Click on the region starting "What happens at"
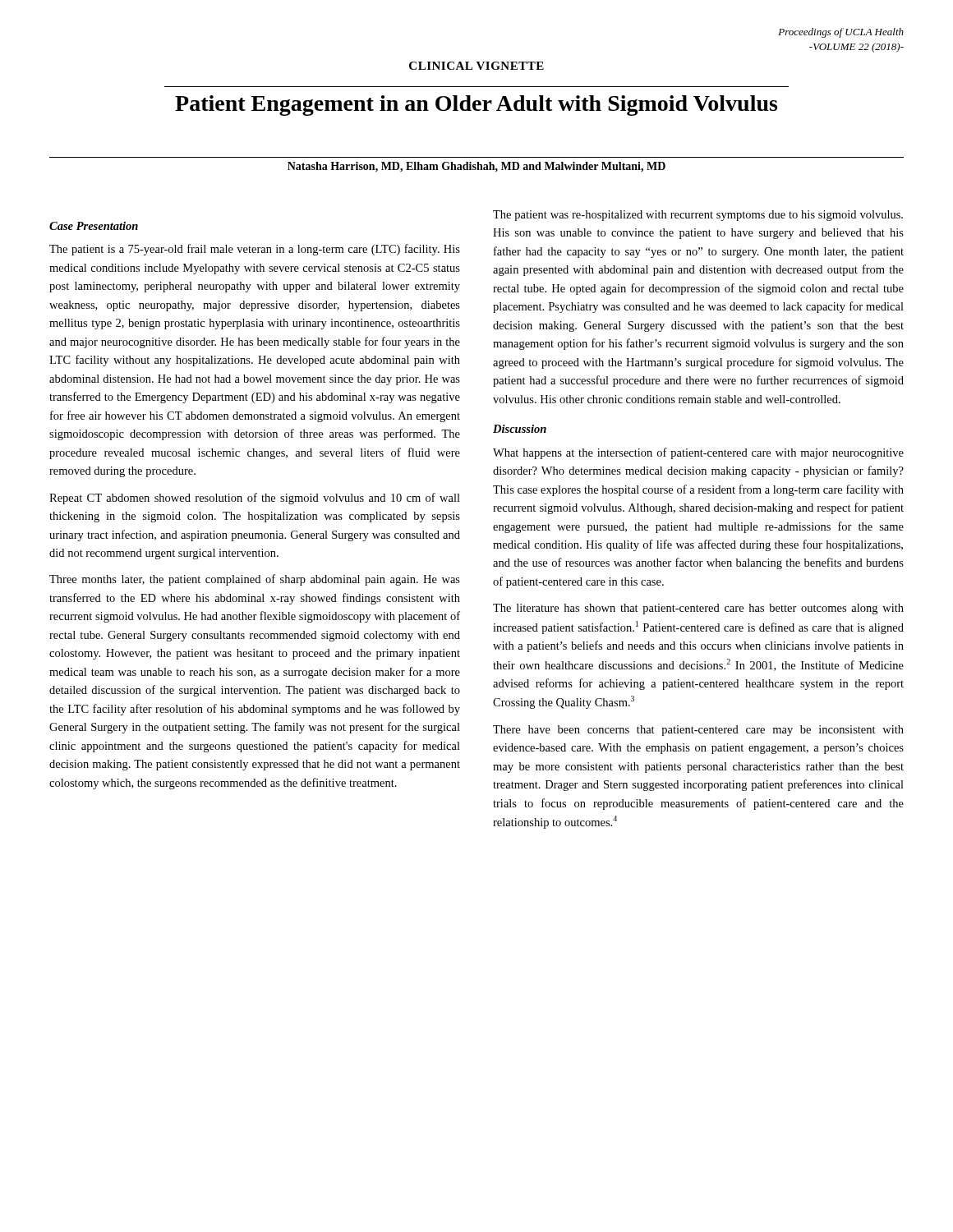Viewport: 953px width, 1232px height. pyautogui.click(x=698, y=517)
